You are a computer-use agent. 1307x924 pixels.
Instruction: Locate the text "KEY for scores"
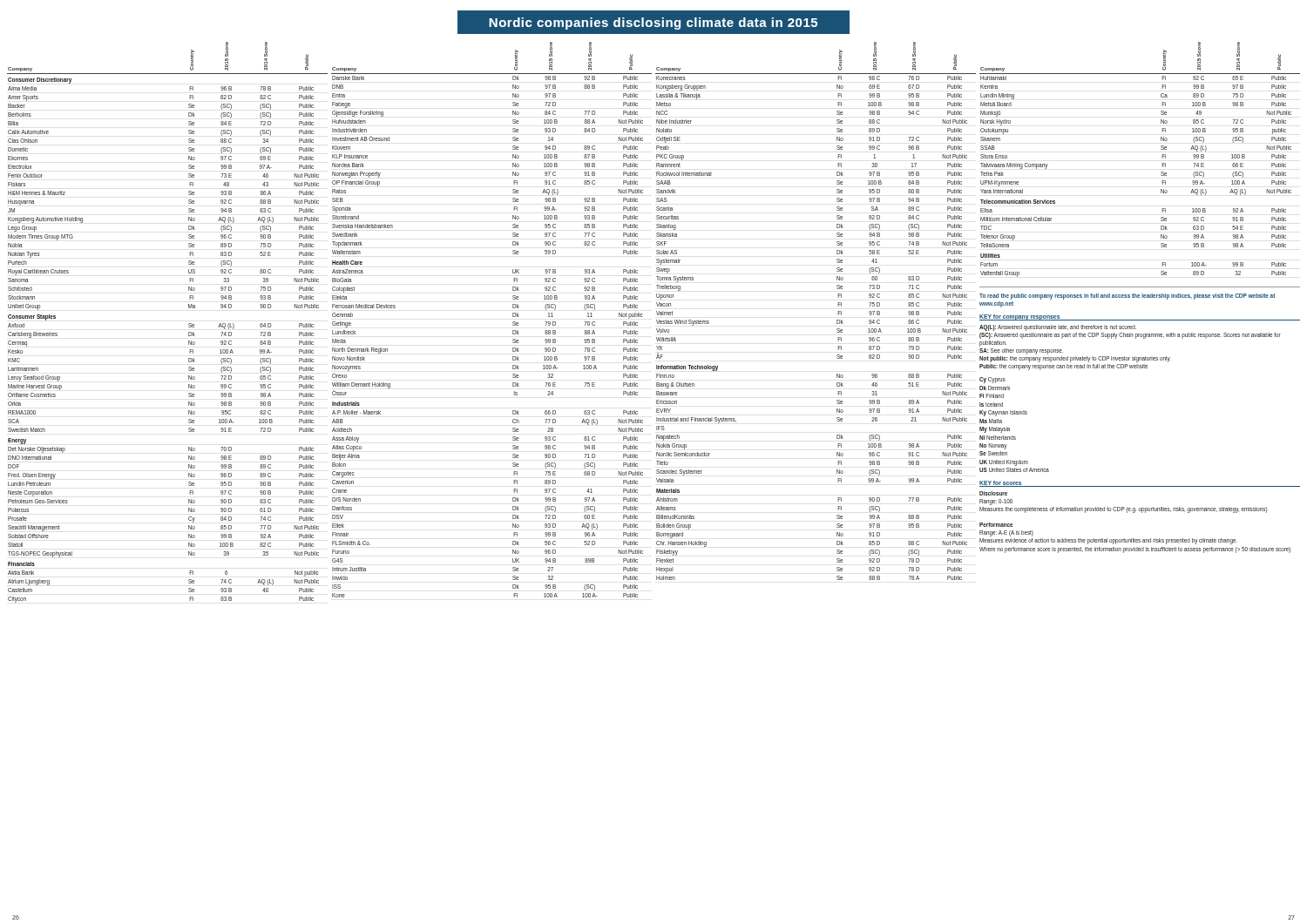[1001, 483]
